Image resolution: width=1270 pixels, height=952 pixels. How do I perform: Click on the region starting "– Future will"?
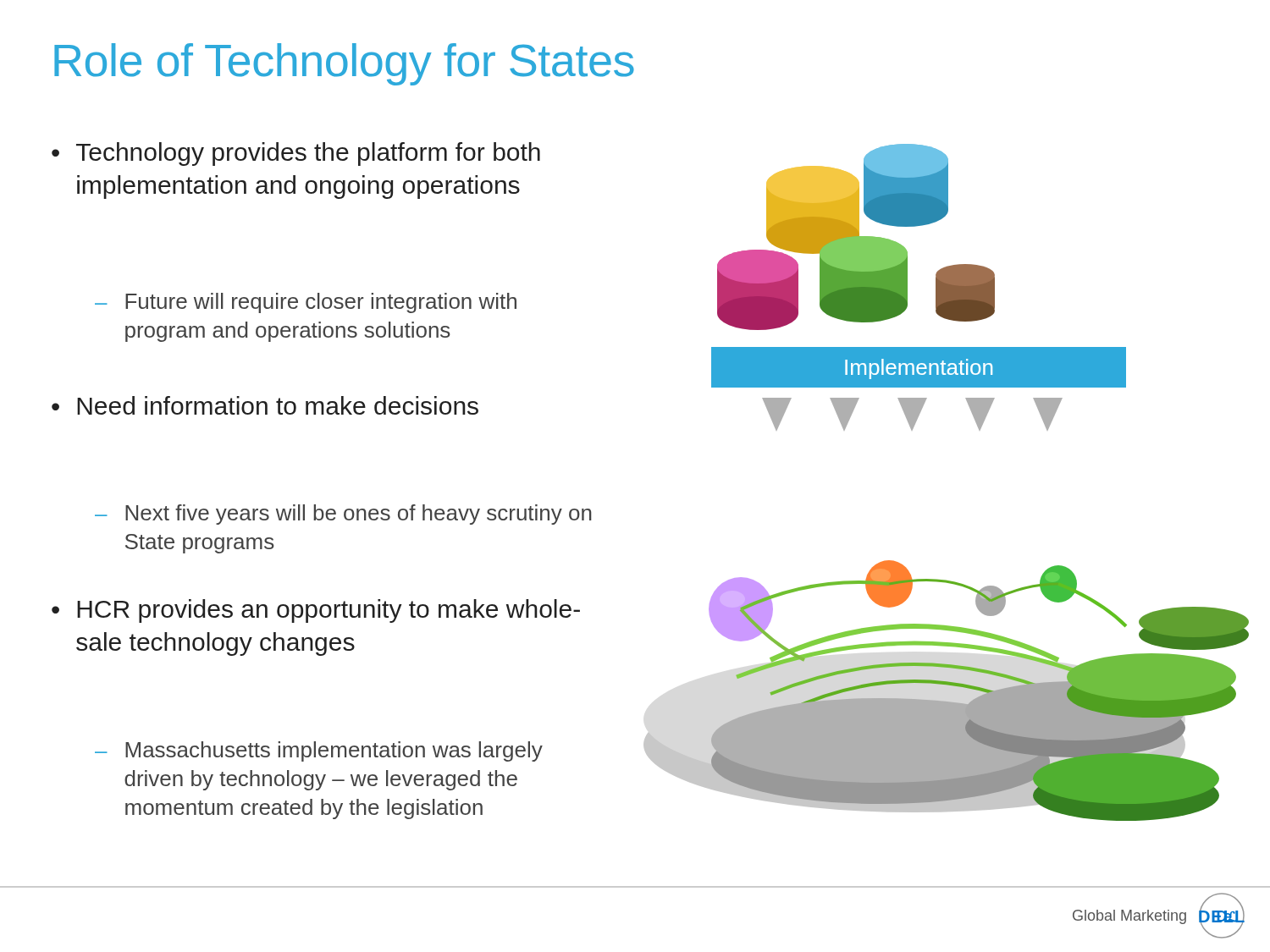(x=344, y=316)
